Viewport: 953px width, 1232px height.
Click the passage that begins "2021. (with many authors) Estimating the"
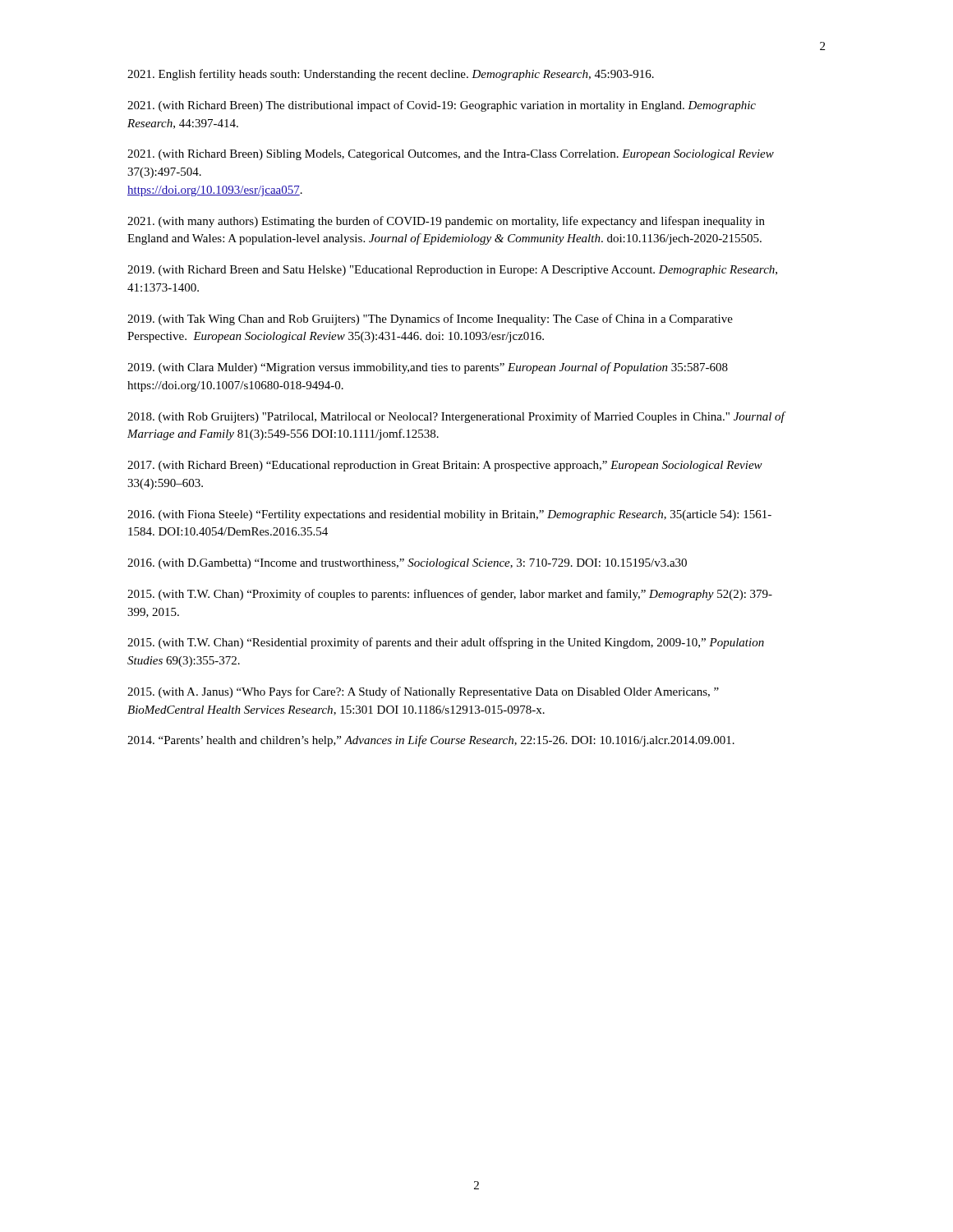[x=446, y=229]
